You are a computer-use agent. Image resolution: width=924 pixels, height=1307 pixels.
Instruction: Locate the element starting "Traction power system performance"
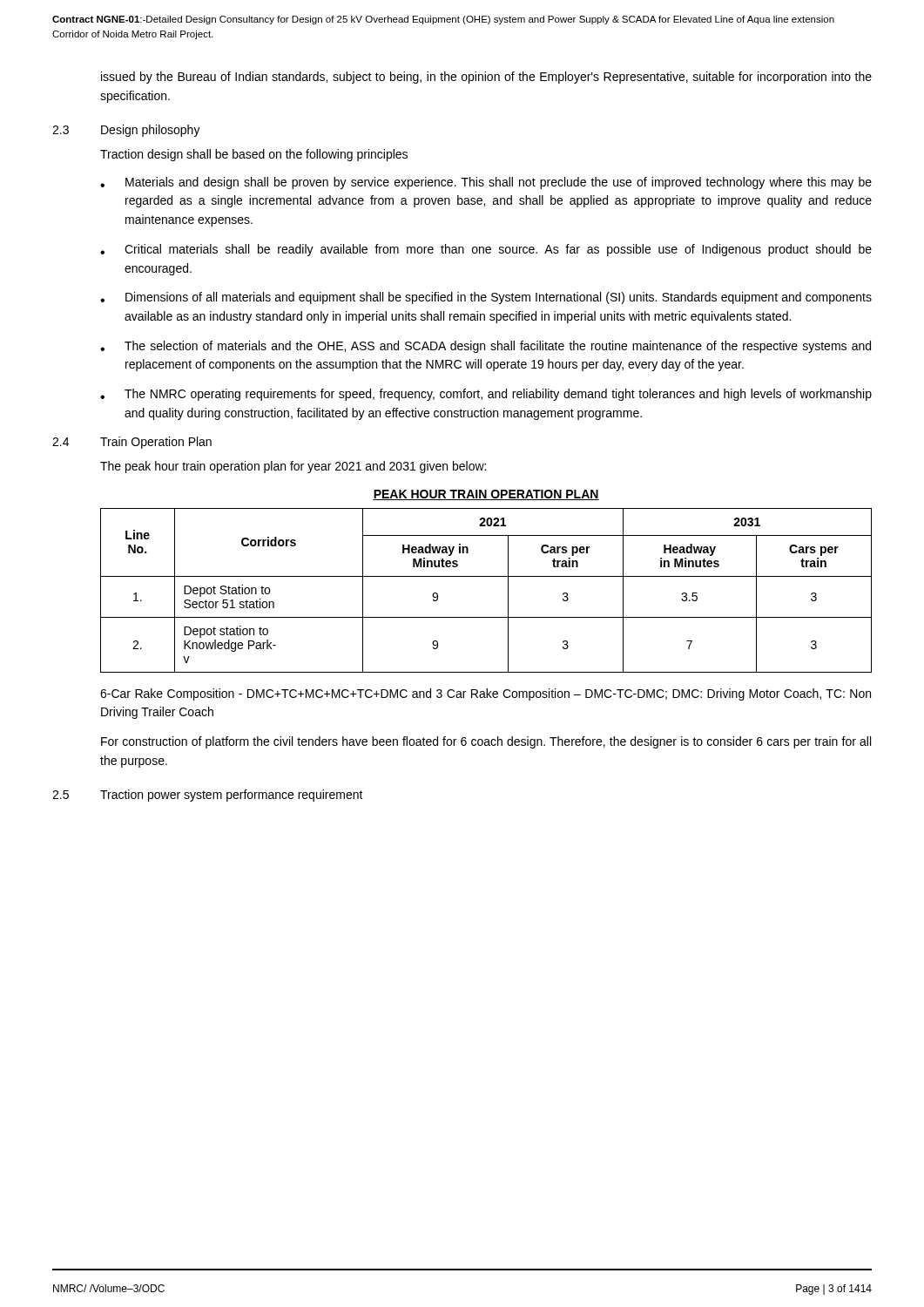(x=231, y=795)
